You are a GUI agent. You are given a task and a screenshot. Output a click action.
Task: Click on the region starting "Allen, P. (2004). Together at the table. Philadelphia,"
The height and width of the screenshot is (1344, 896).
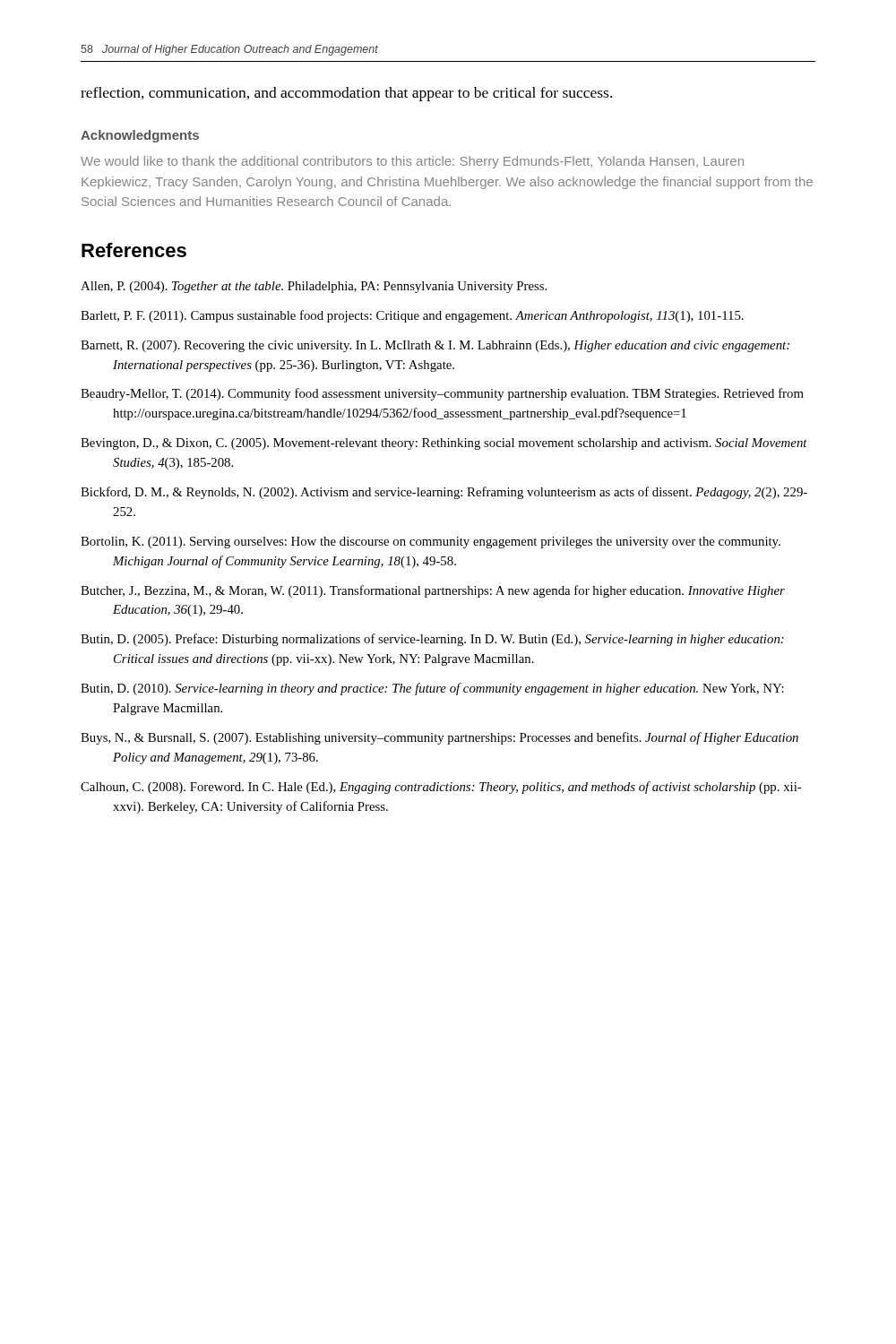[314, 286]
